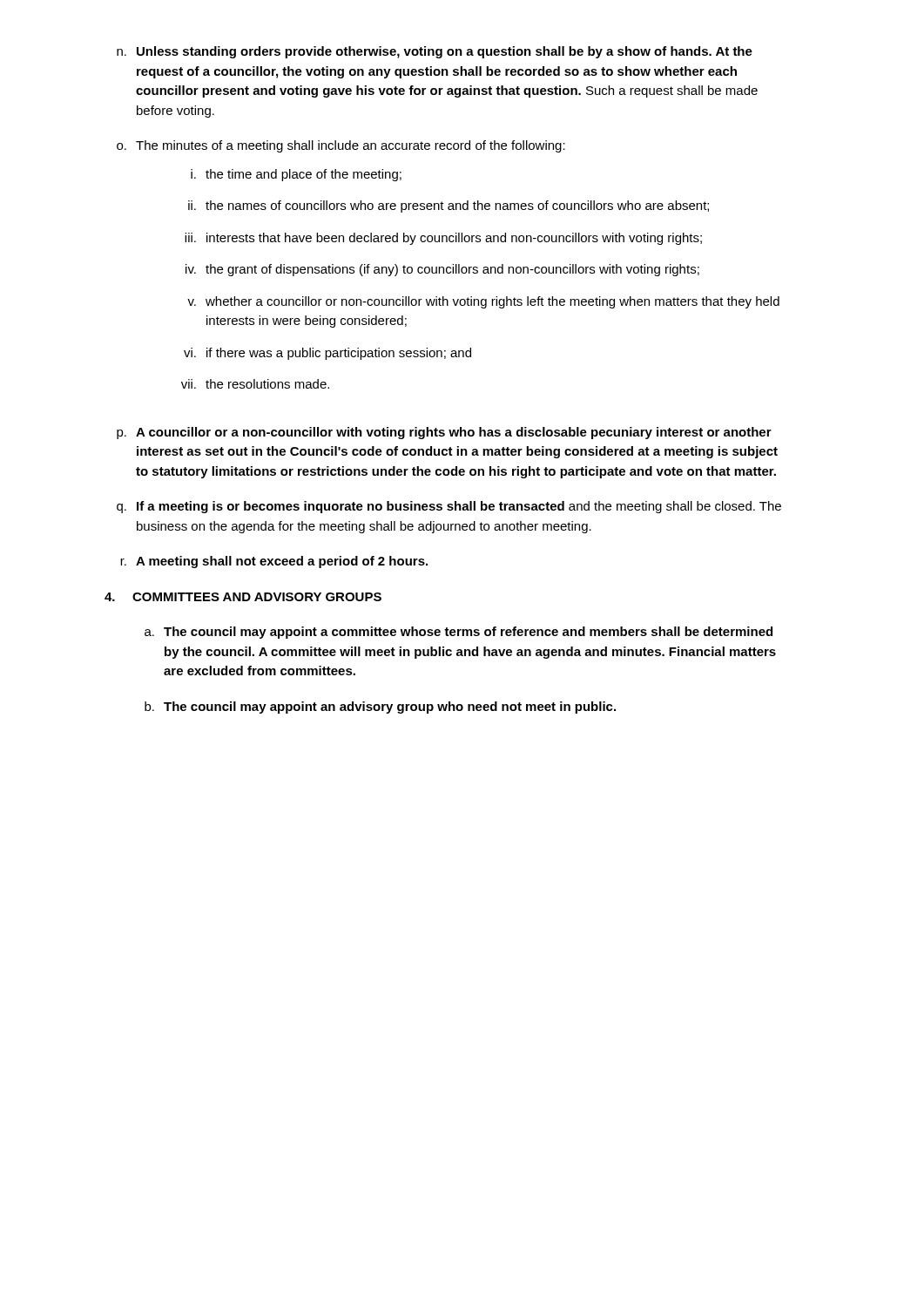Click where it says "4. COMMITTEES AND ADVISORY GROUPS"
Image resolution: width=924 pixels, height=1307 pixels.
pyautogui.click(x=243, y=597)
